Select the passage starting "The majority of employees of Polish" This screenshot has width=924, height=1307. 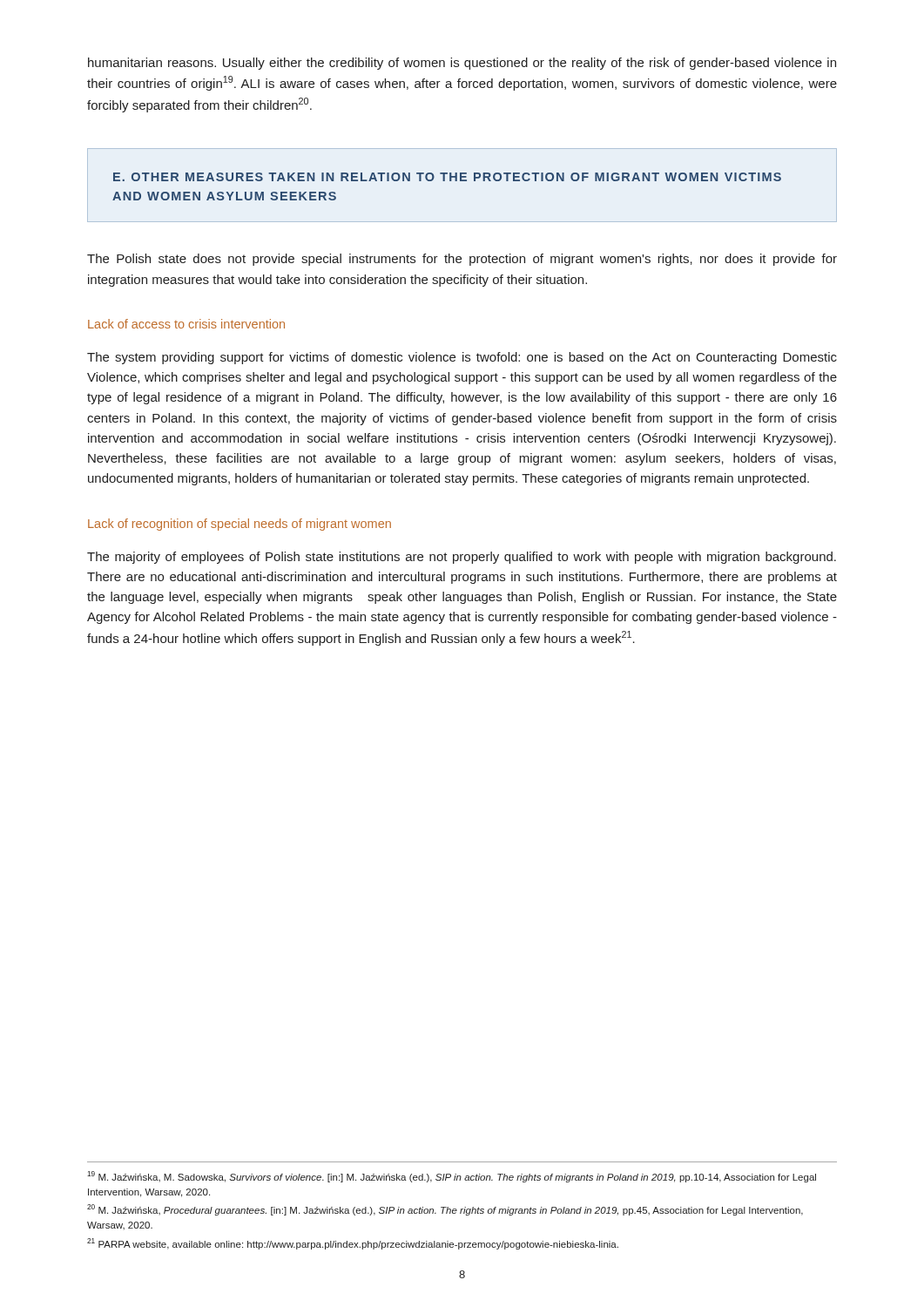point(462,597)
